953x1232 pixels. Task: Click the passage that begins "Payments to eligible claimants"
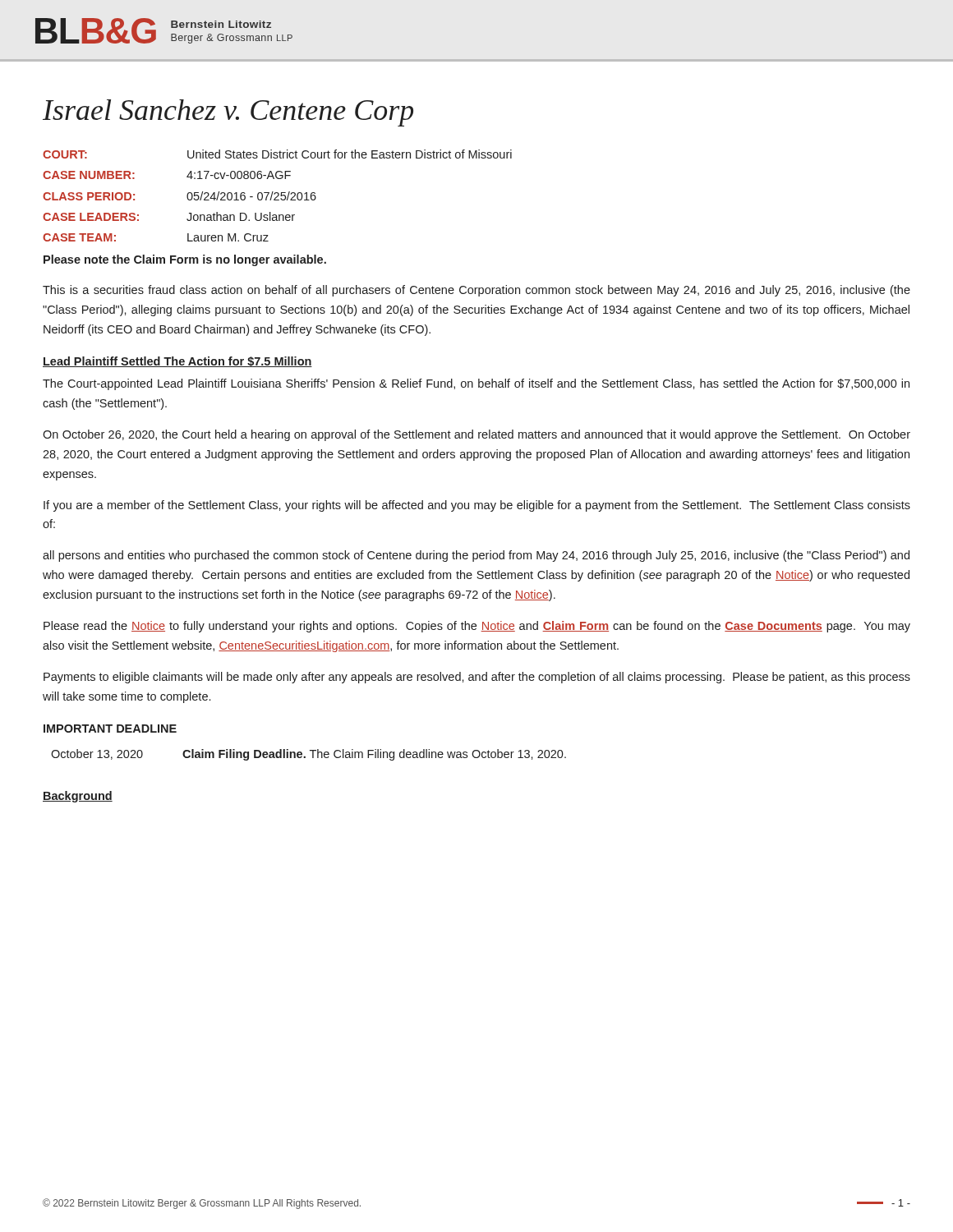(476, 687)
